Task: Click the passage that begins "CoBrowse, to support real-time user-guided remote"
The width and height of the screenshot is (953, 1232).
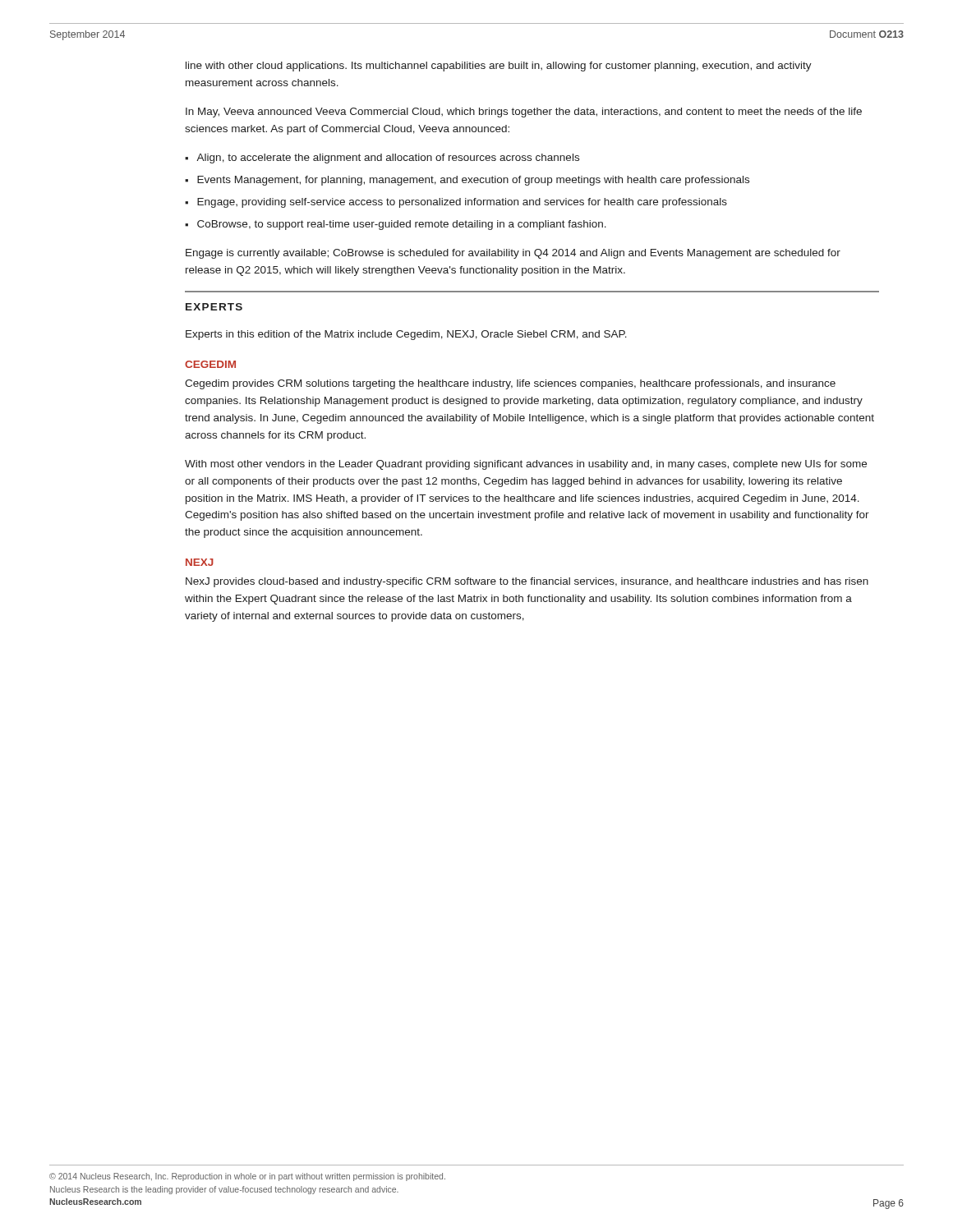Action: point(402,224)
